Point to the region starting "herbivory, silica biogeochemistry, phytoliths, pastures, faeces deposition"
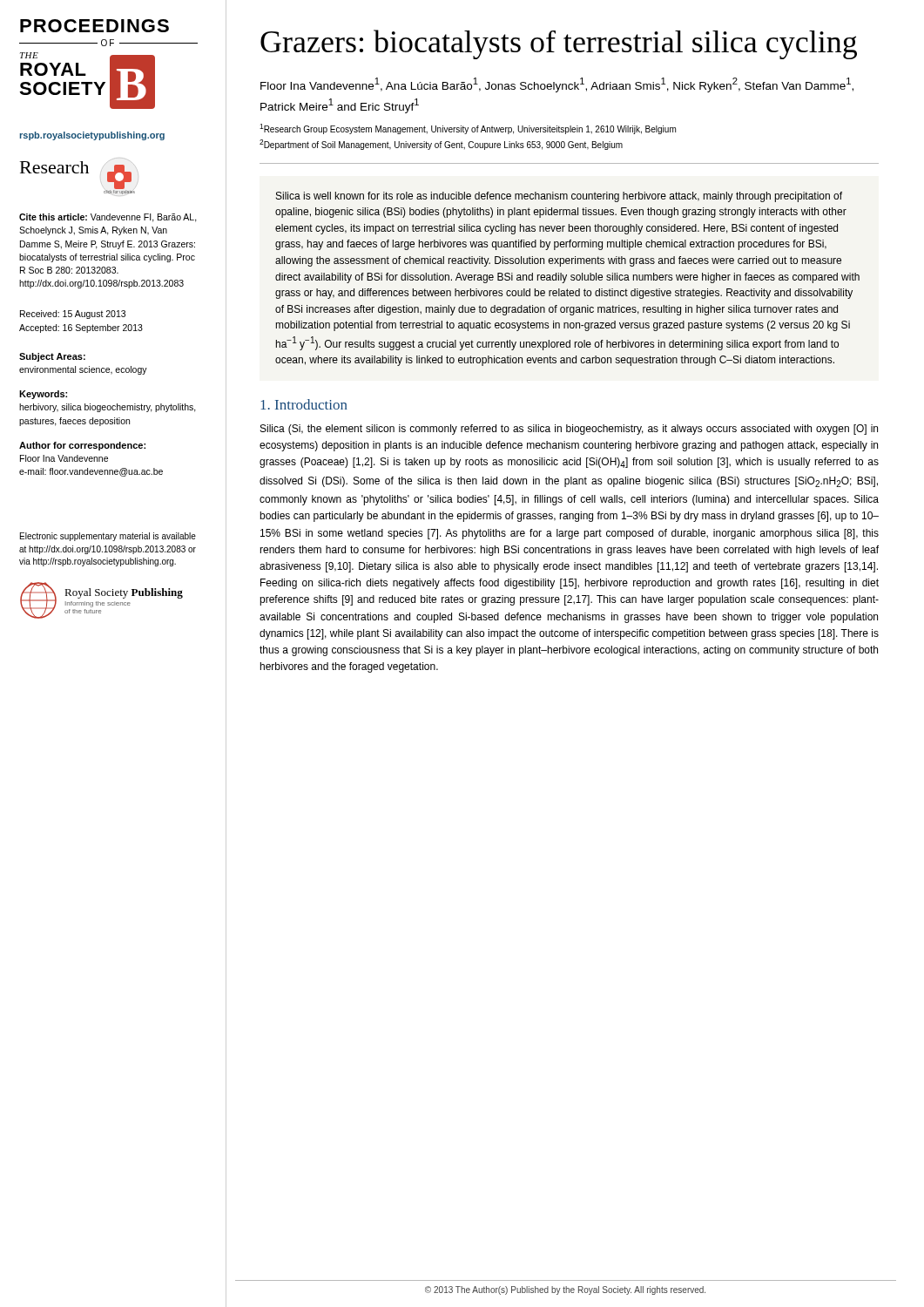This screenshot has height=1307, width=924. [108, 414]
